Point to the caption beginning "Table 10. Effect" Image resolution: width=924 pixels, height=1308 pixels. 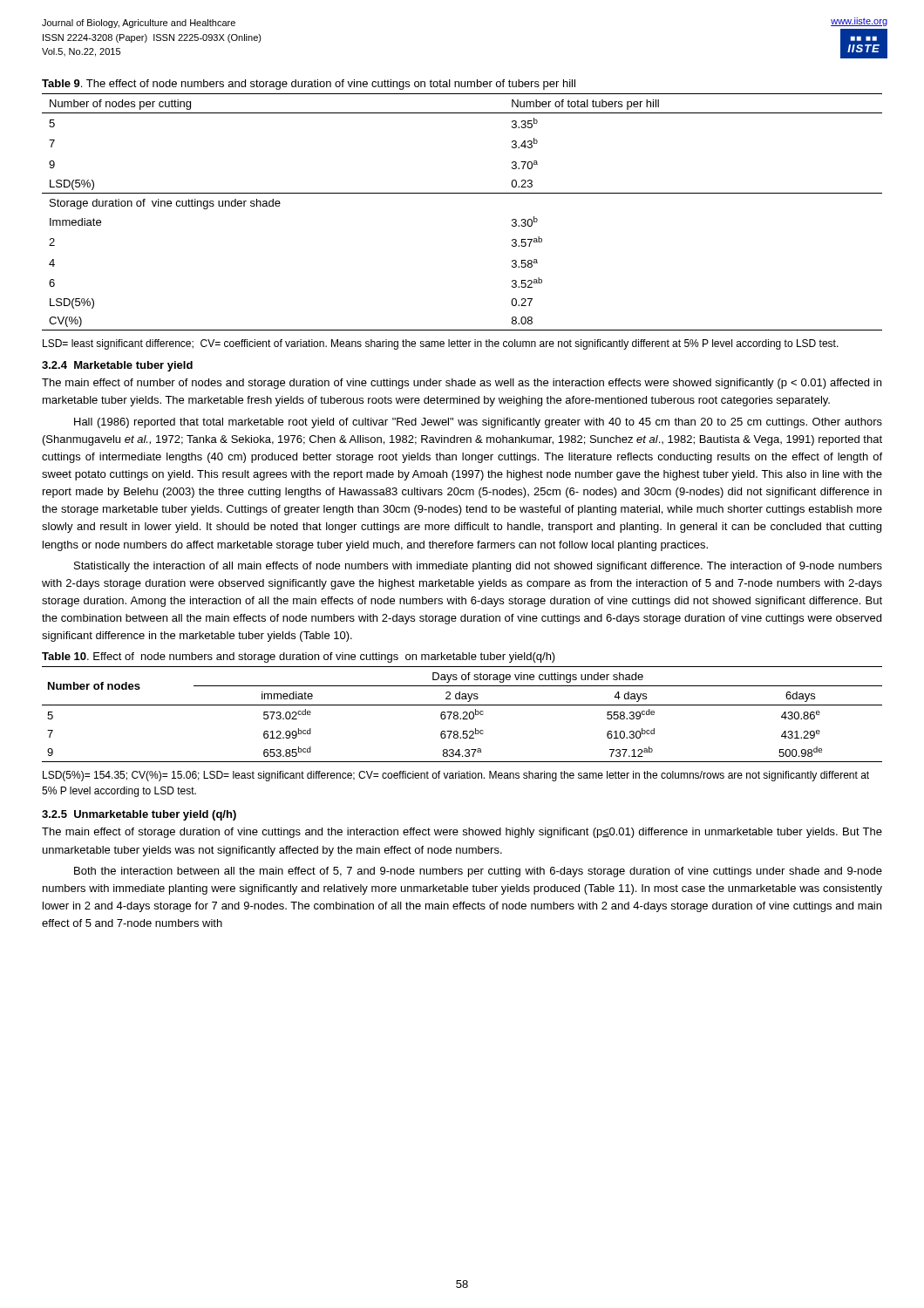pyautogui.click(x=299, y=656)
